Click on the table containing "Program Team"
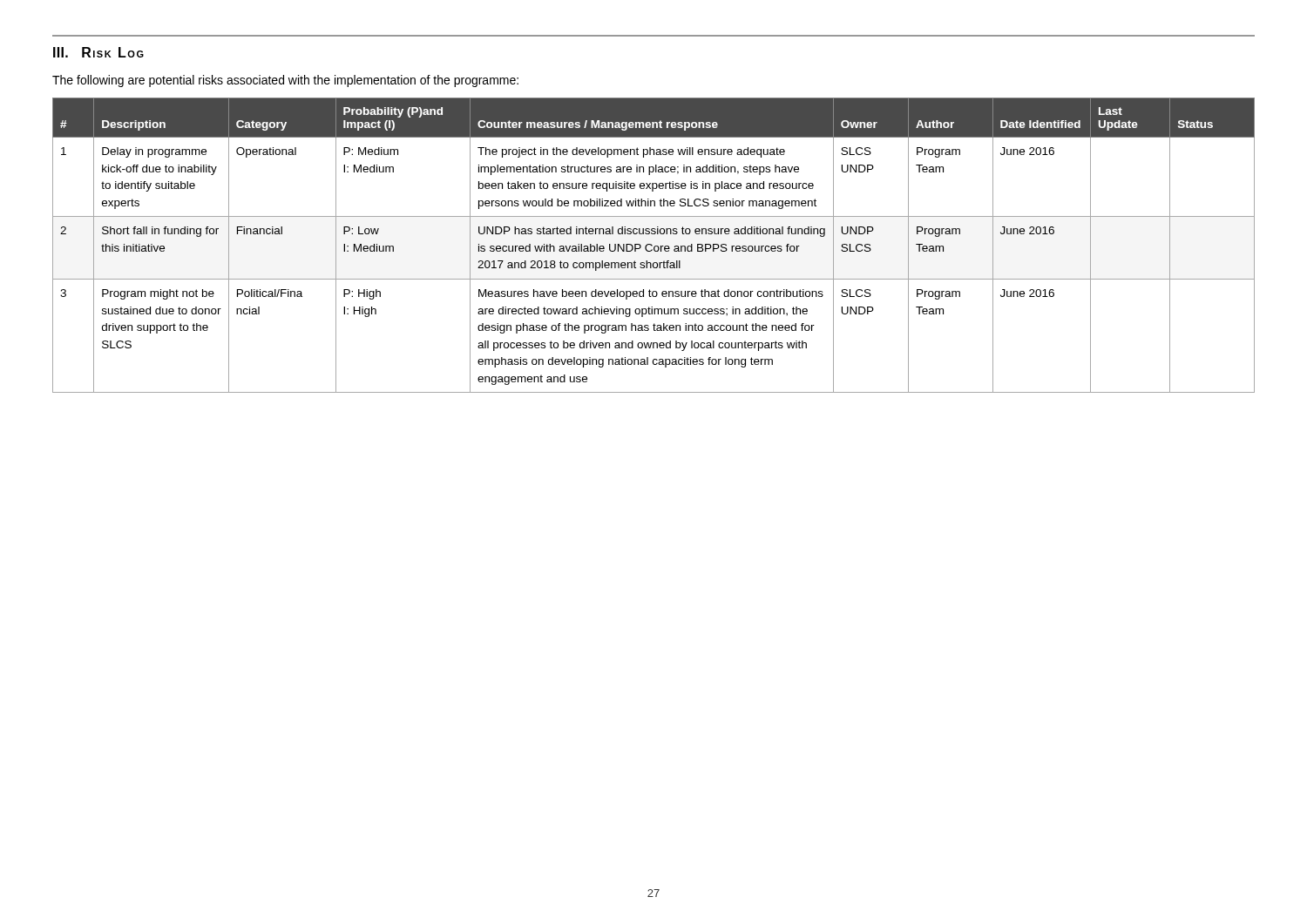1307x924 pixels. pyautogui.click(x=654, y=245)
